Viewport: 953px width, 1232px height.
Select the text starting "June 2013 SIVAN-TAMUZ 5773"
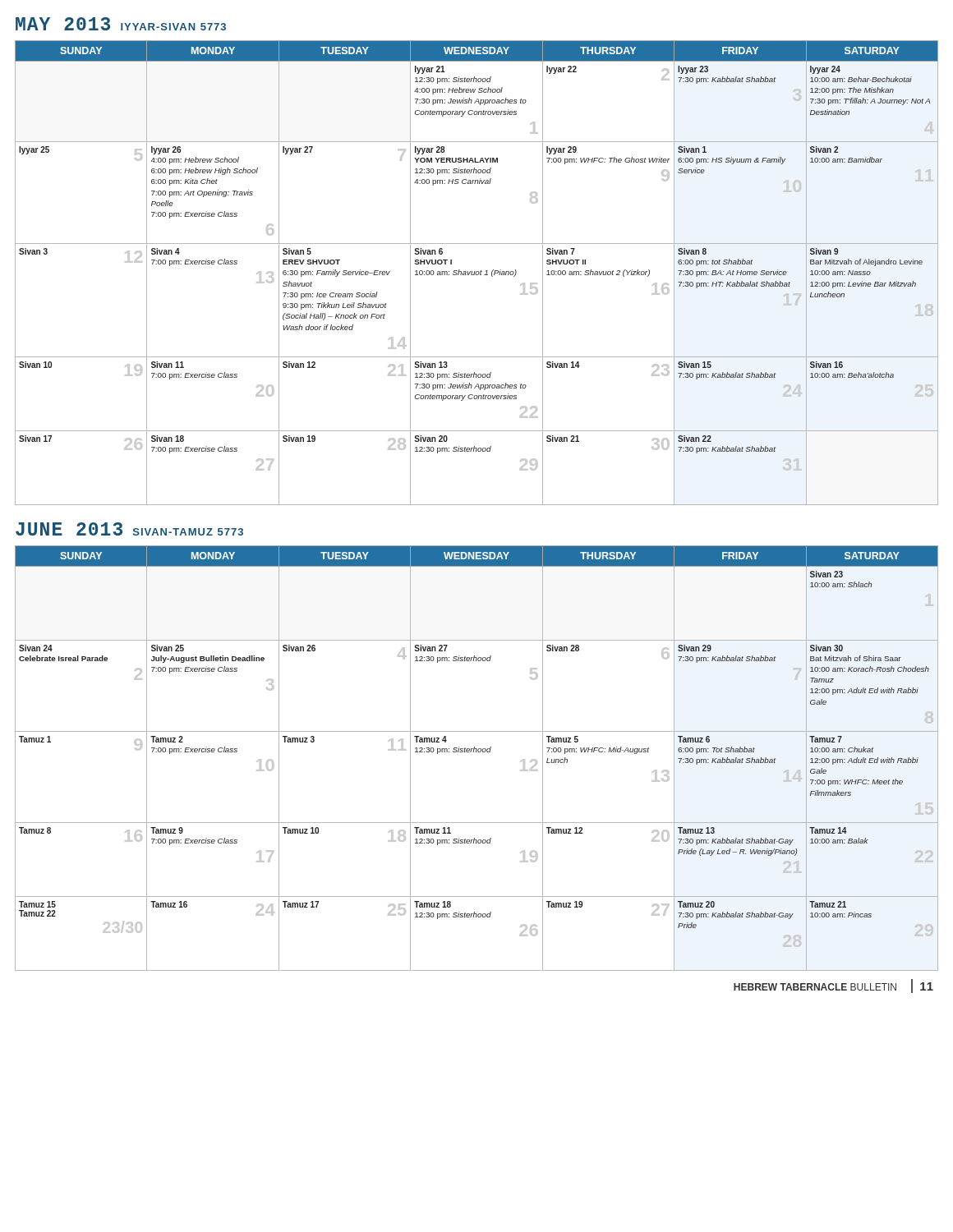click(x=130, y=530)
